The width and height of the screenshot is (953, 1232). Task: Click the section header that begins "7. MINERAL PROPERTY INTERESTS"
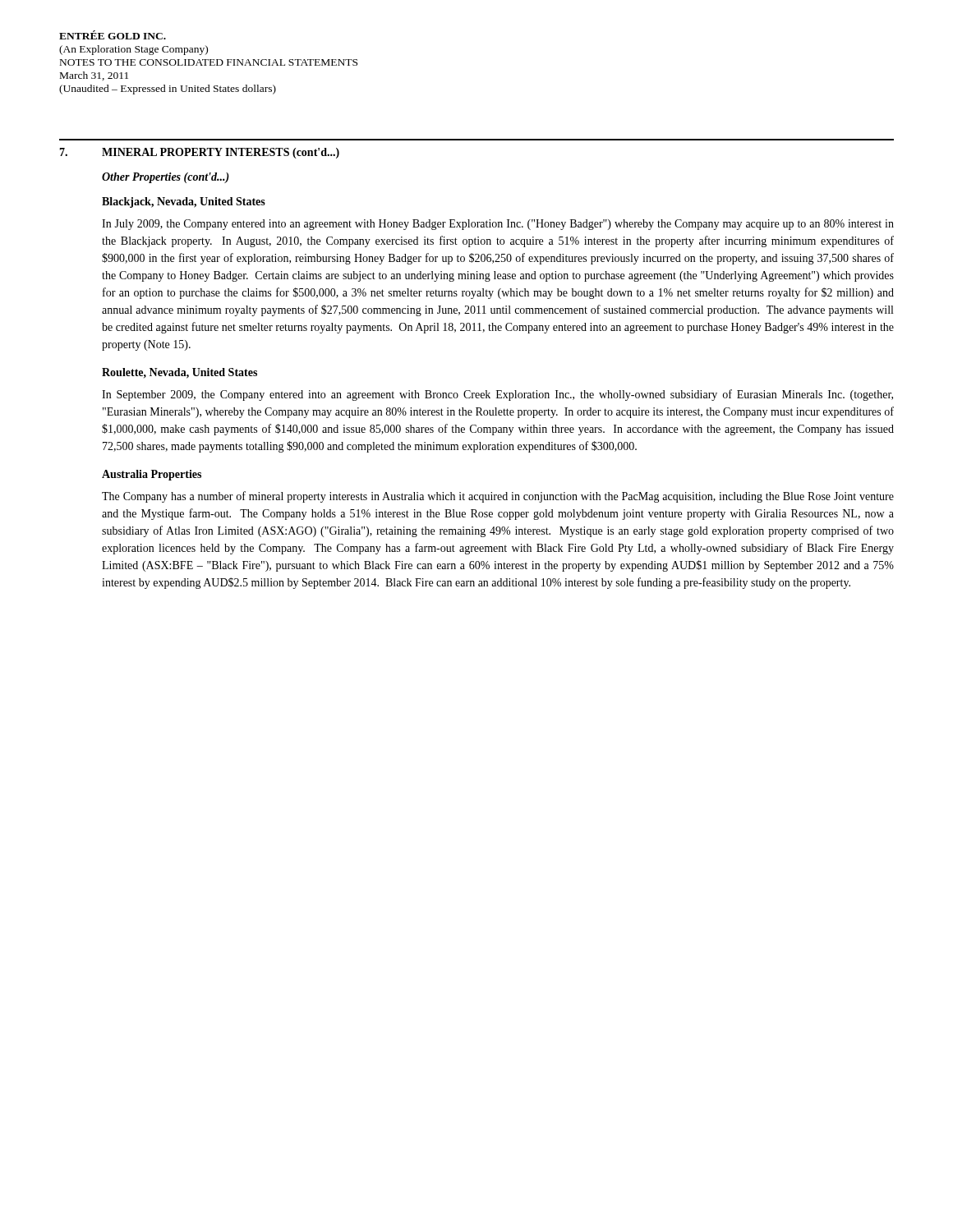point(199,153)
